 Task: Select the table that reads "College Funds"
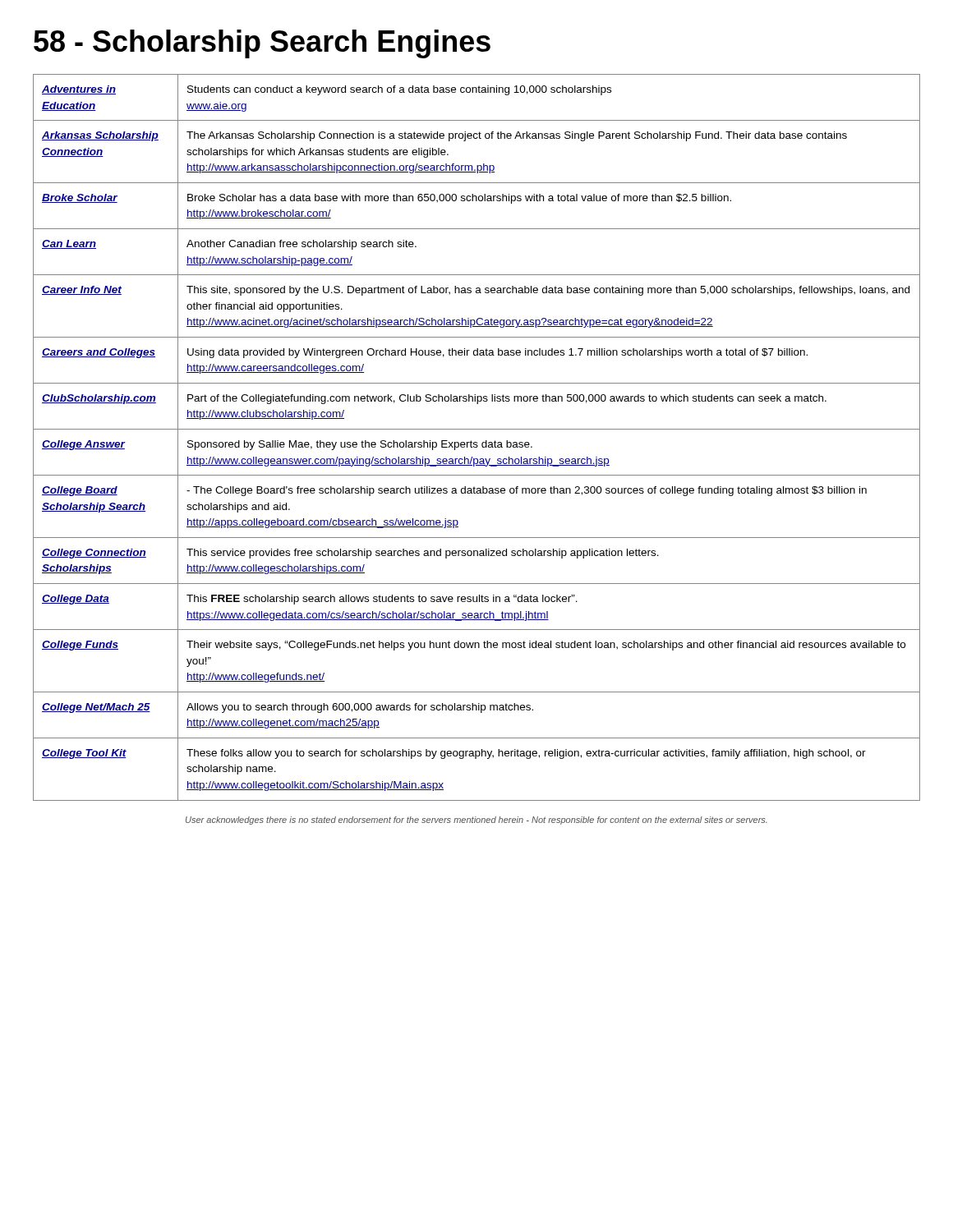click(x=476, y=437)
